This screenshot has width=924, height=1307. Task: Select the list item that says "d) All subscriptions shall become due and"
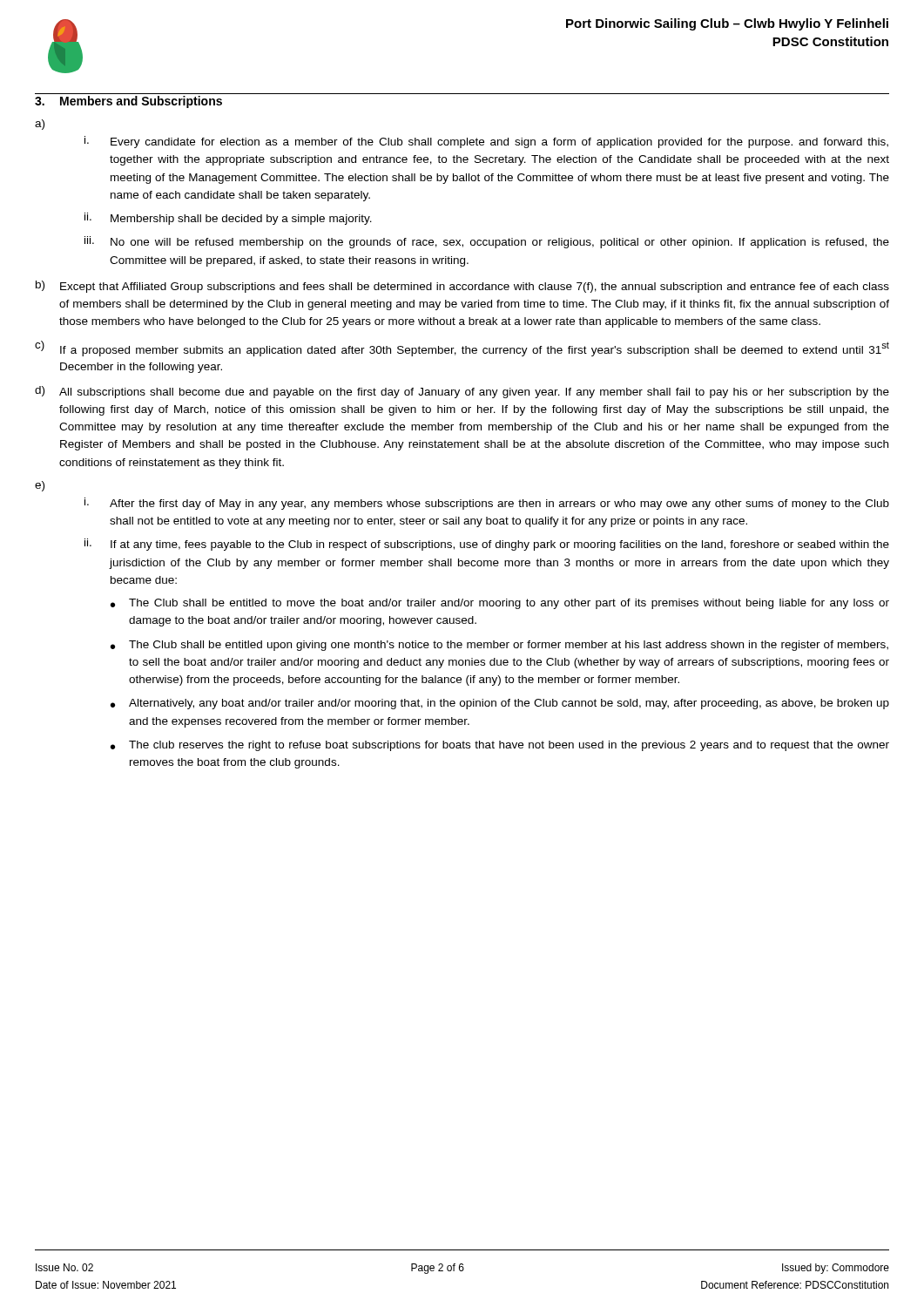coord(462,427)
